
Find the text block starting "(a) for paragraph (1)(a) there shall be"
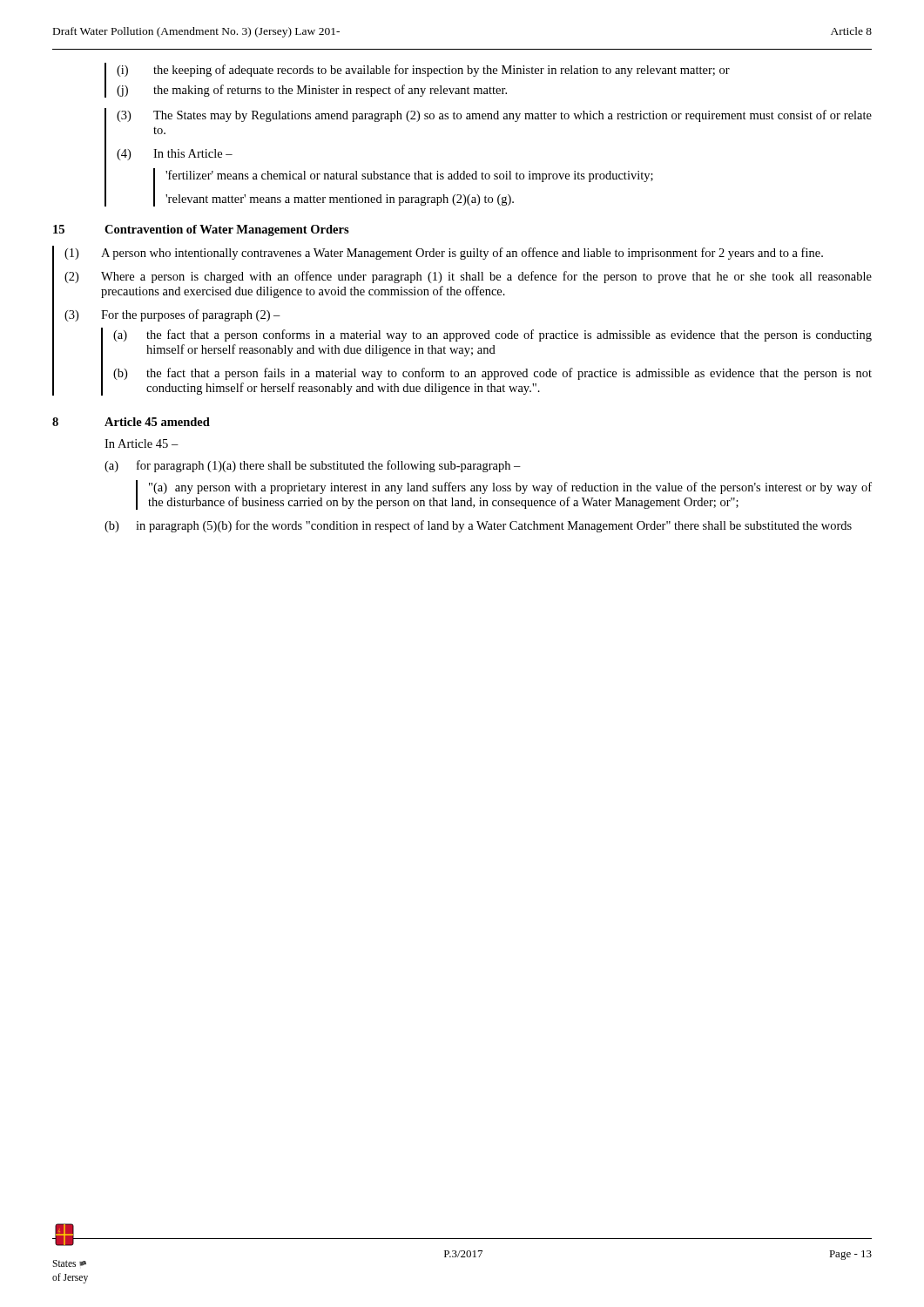click(x=488, y=466)
